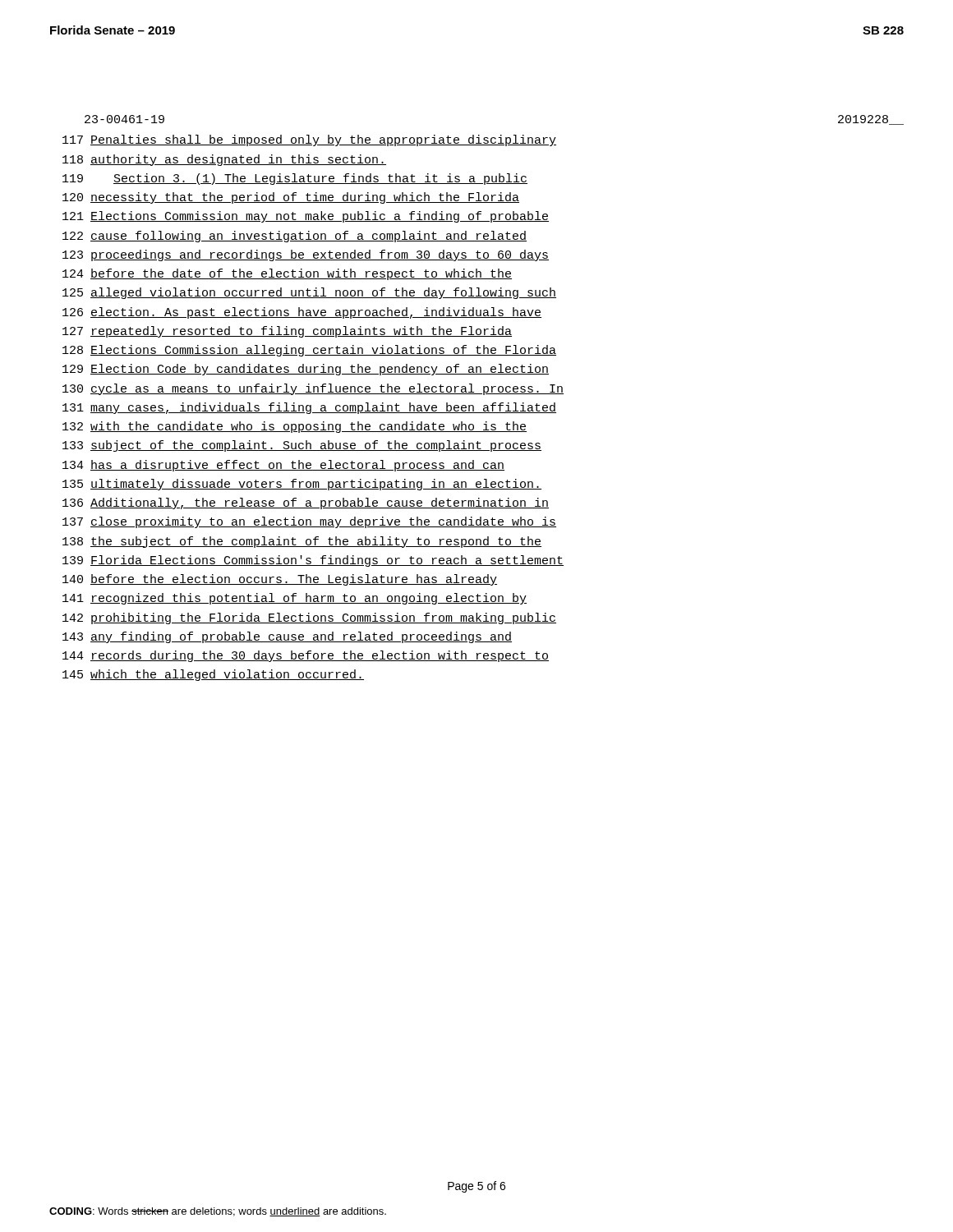Locate the block of text that opens with "118 authority as designated in this"
The height and width of the screenshot is (1232, 953).
[x=224, y=160]
